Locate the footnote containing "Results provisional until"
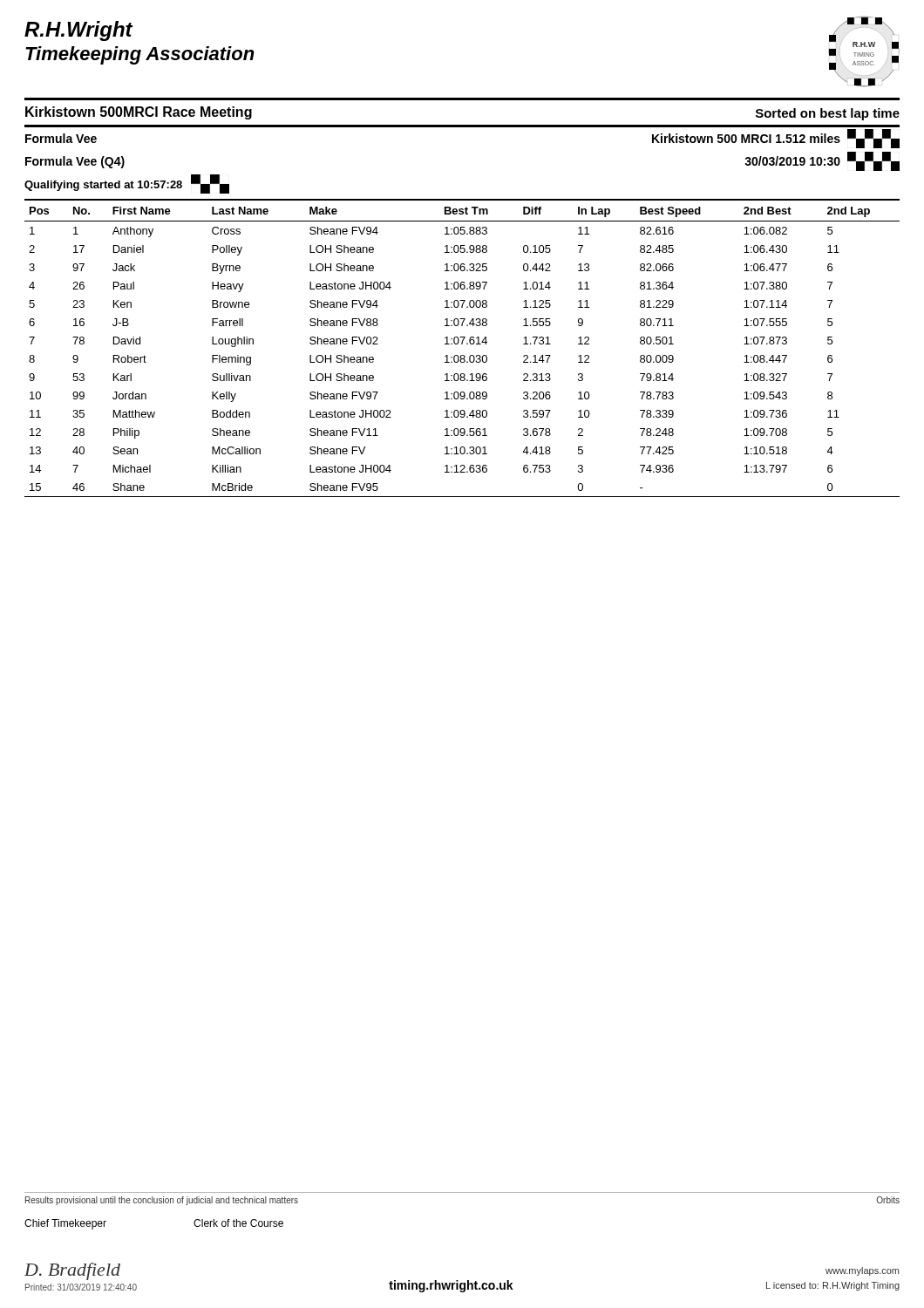This screenshot has height=1308, width=924. coord(161,1200)
